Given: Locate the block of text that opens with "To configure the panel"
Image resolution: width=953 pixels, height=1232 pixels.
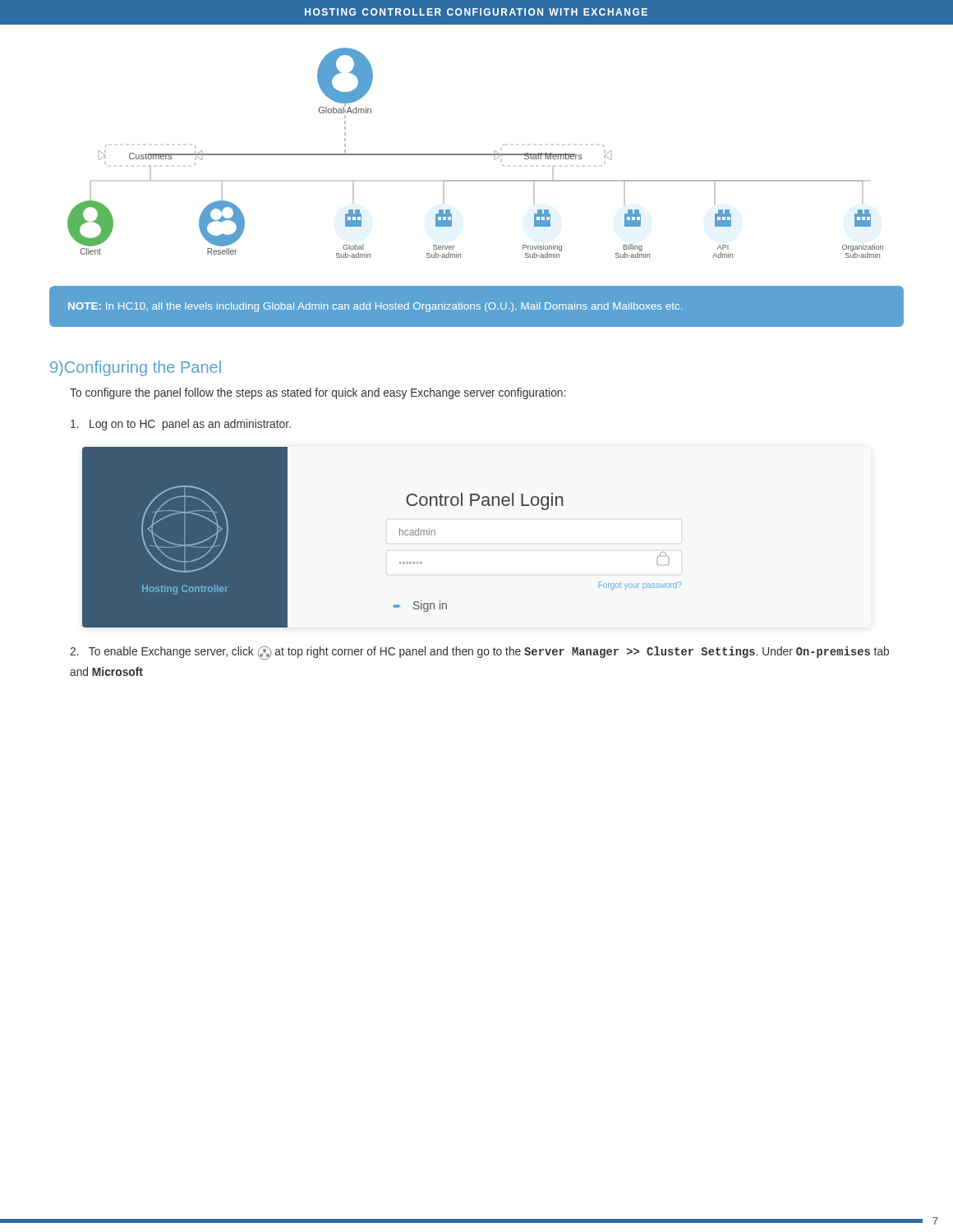Looking at the screenshot, I should [x=318, y=393].
